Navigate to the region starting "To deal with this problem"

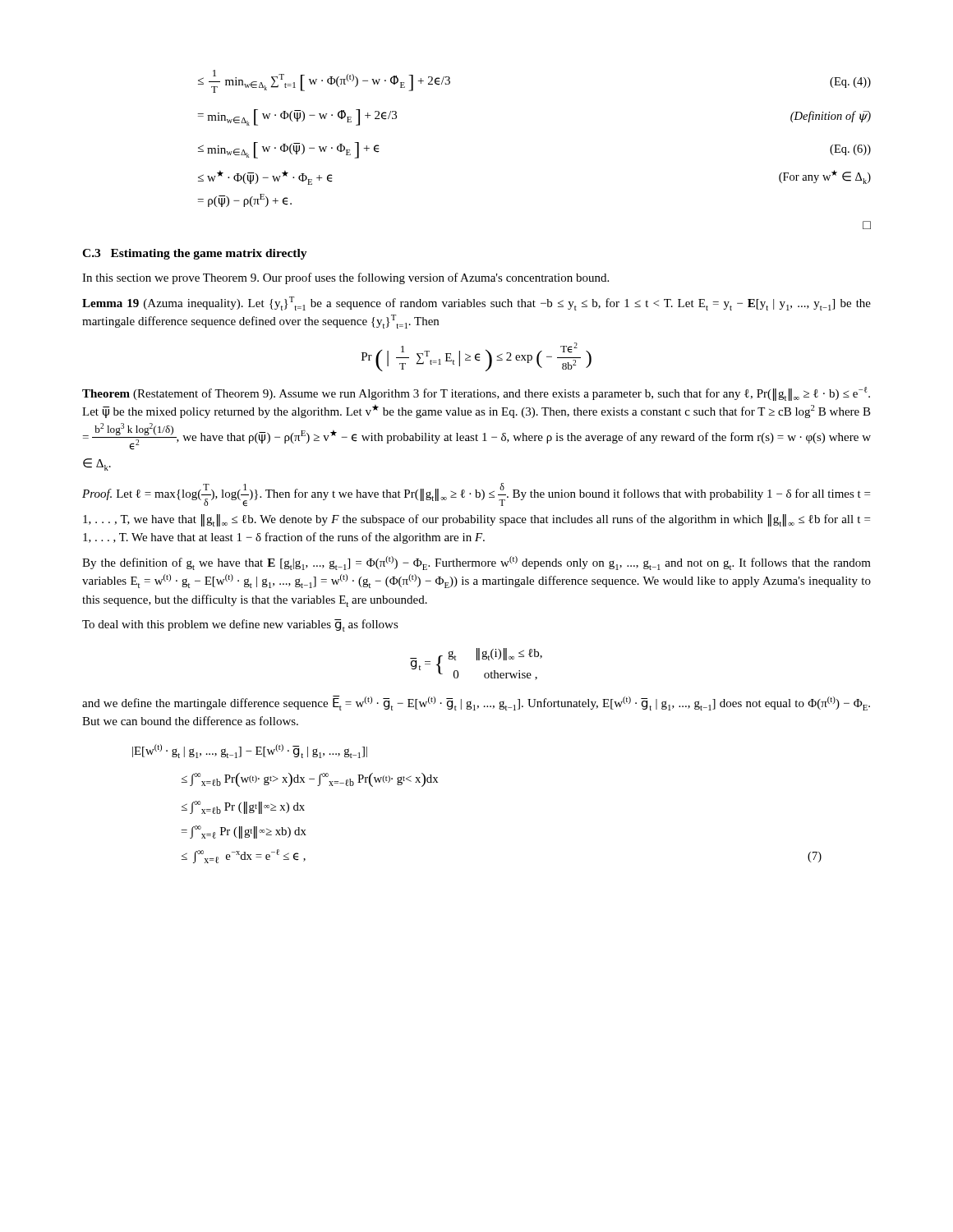240,626
